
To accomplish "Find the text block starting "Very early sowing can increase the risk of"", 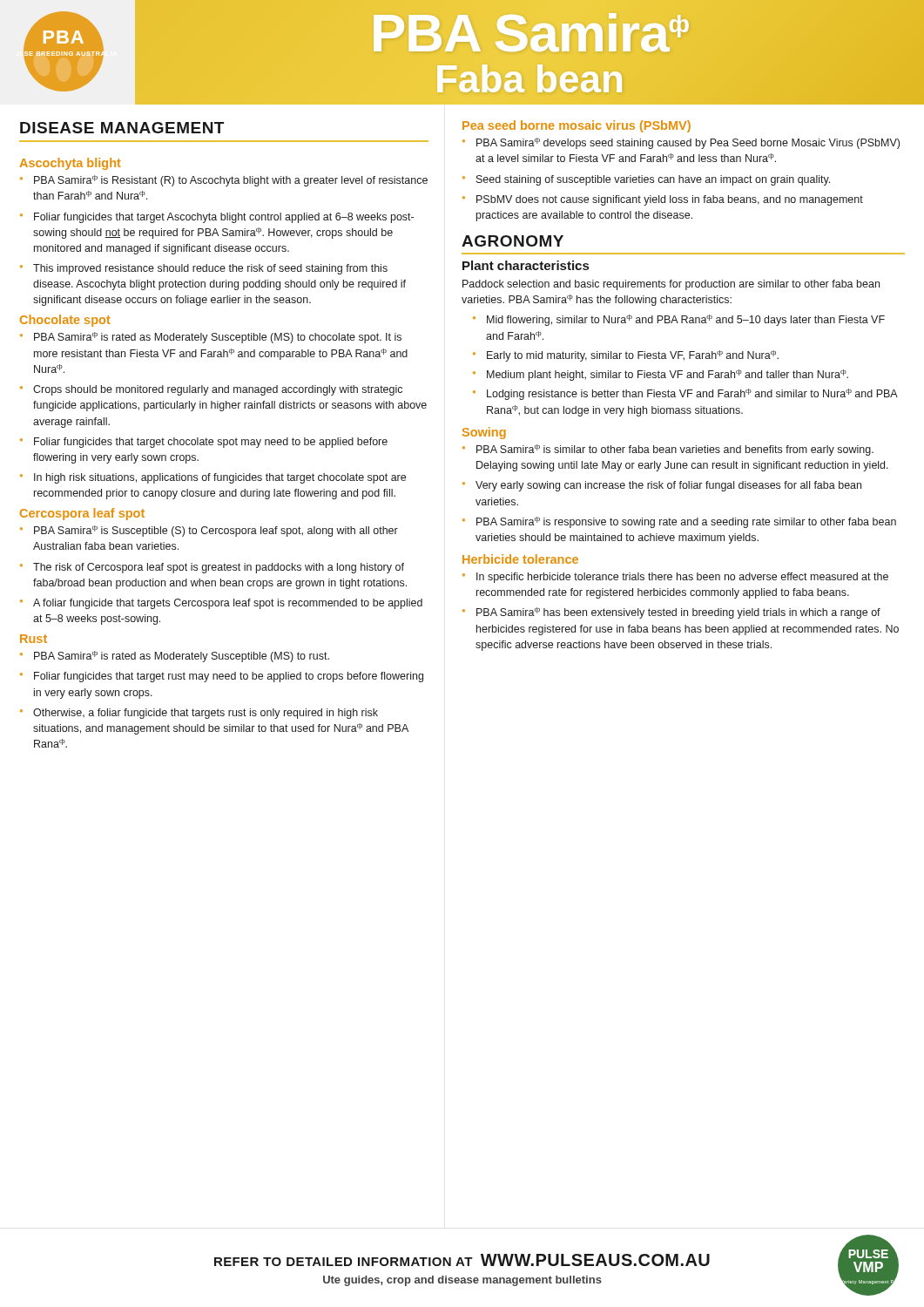I will click(669, 494).
